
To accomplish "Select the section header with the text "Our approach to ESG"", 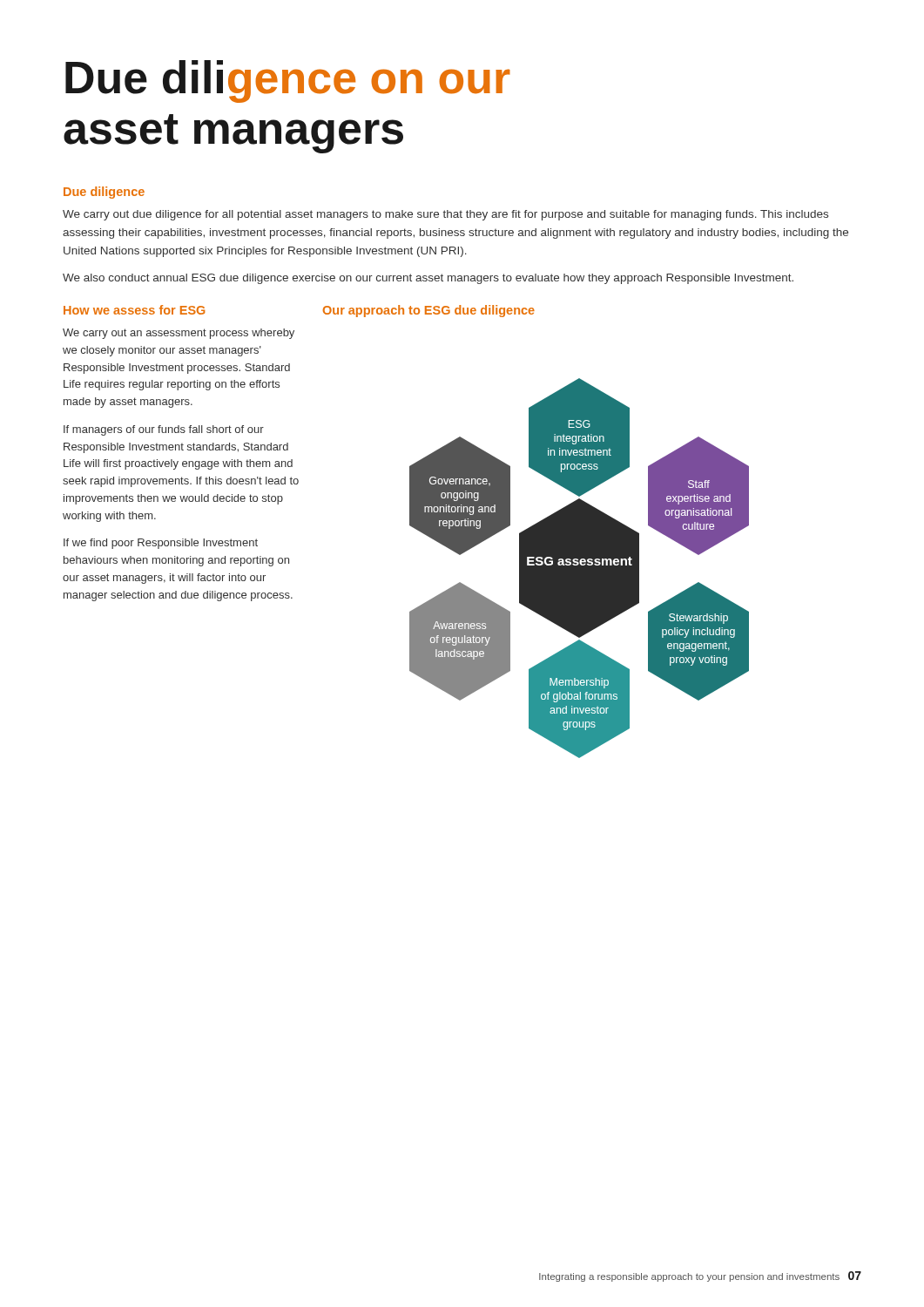I will click(429, 310).
